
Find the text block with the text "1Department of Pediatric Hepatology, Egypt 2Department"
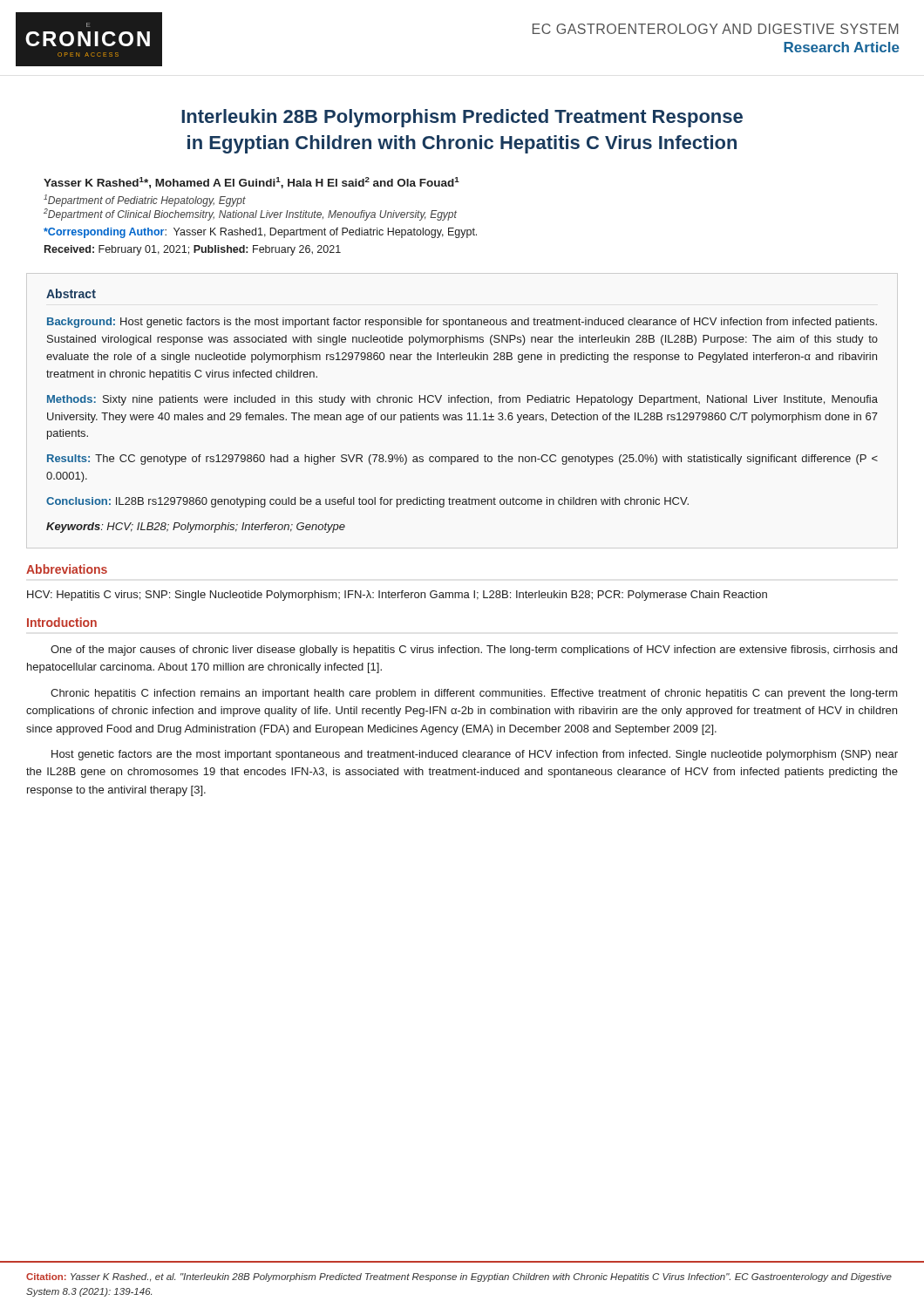pyautogui.click(x=462, y=207)
